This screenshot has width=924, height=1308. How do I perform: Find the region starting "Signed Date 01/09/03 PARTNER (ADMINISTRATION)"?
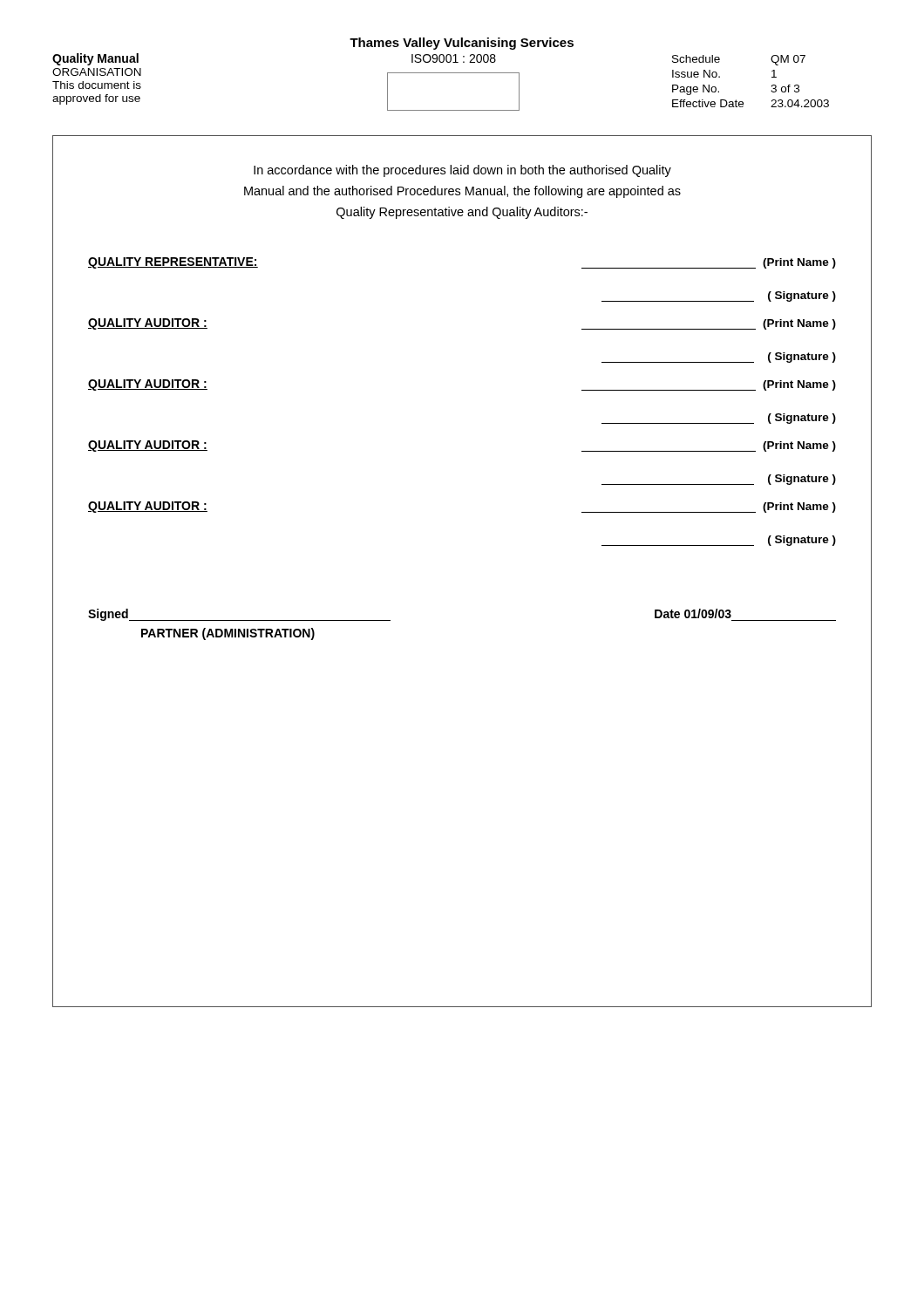[109, 614]
